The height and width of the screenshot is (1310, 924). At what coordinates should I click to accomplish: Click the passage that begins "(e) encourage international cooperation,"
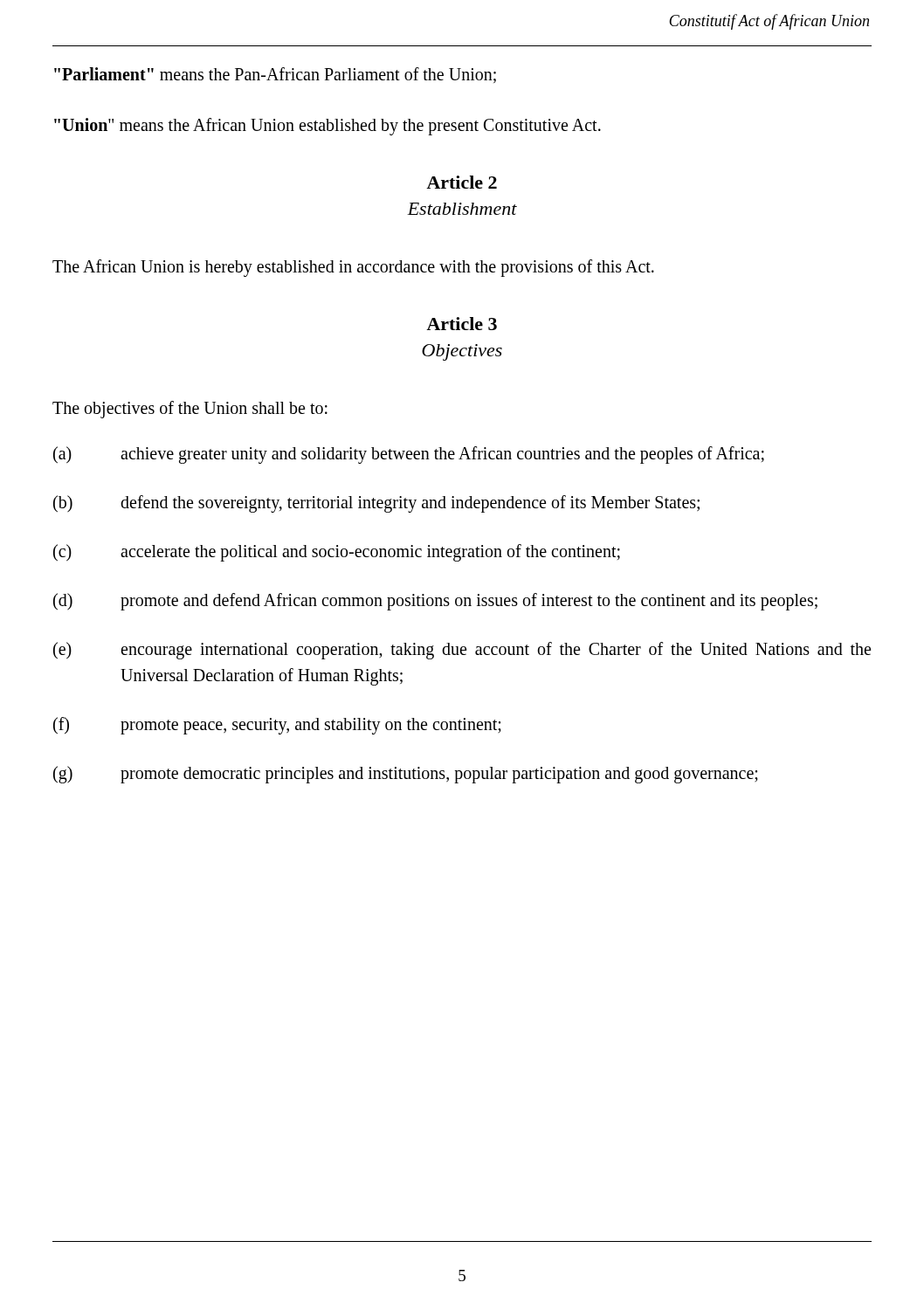tap(462, 662)
